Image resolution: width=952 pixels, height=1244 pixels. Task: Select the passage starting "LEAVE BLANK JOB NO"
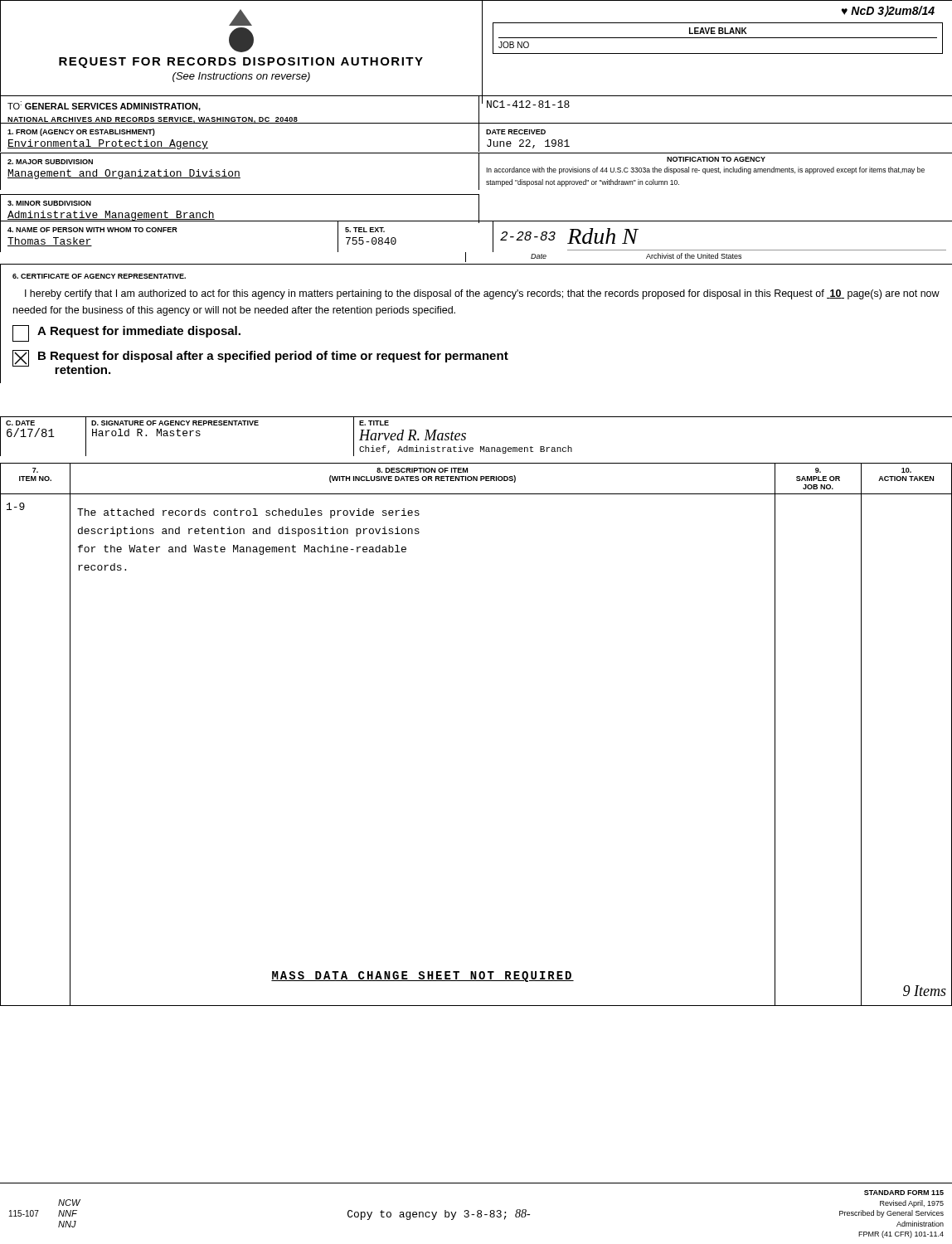[x=718, y=38]
